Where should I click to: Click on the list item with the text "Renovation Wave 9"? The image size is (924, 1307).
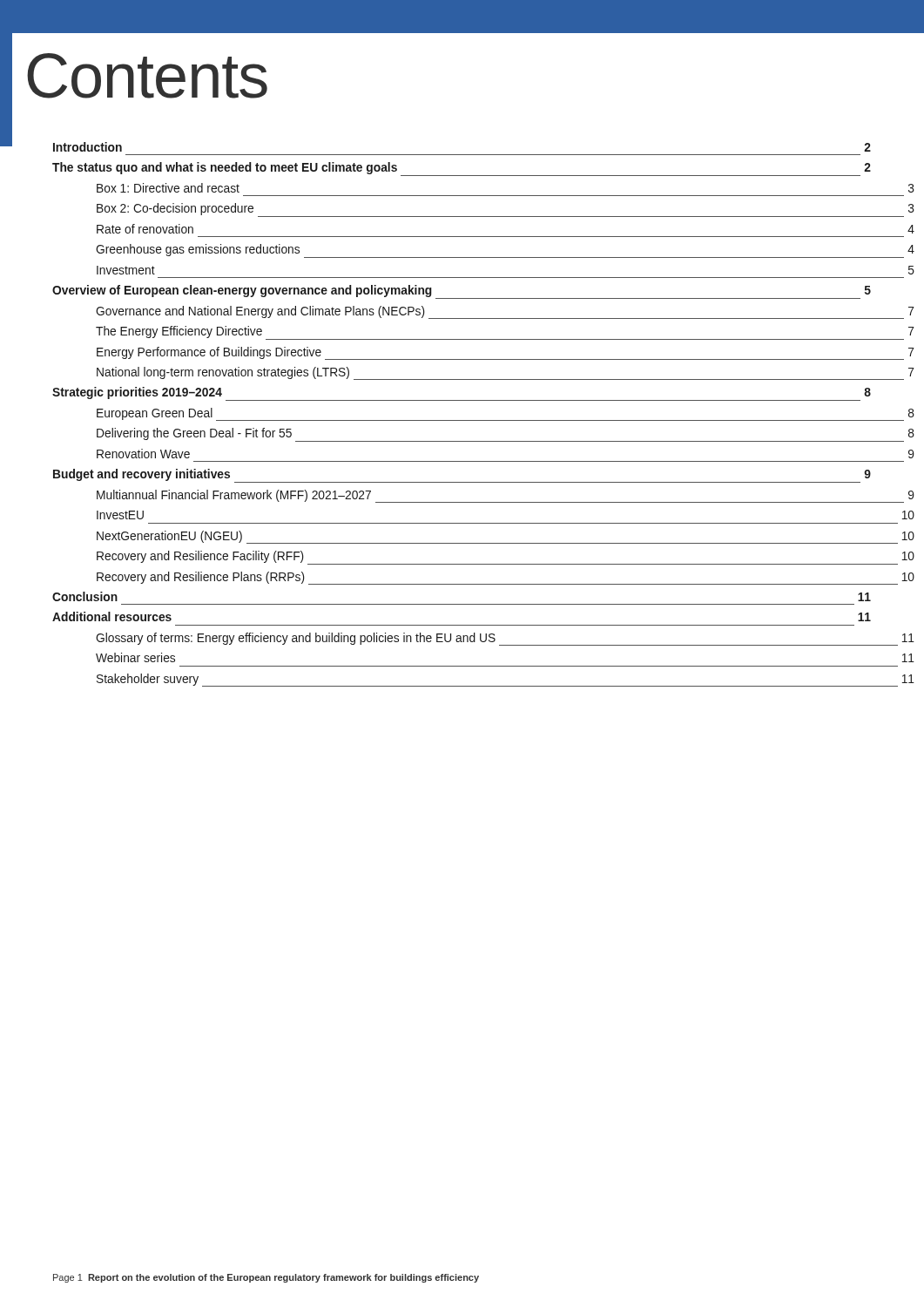(505, 454)
